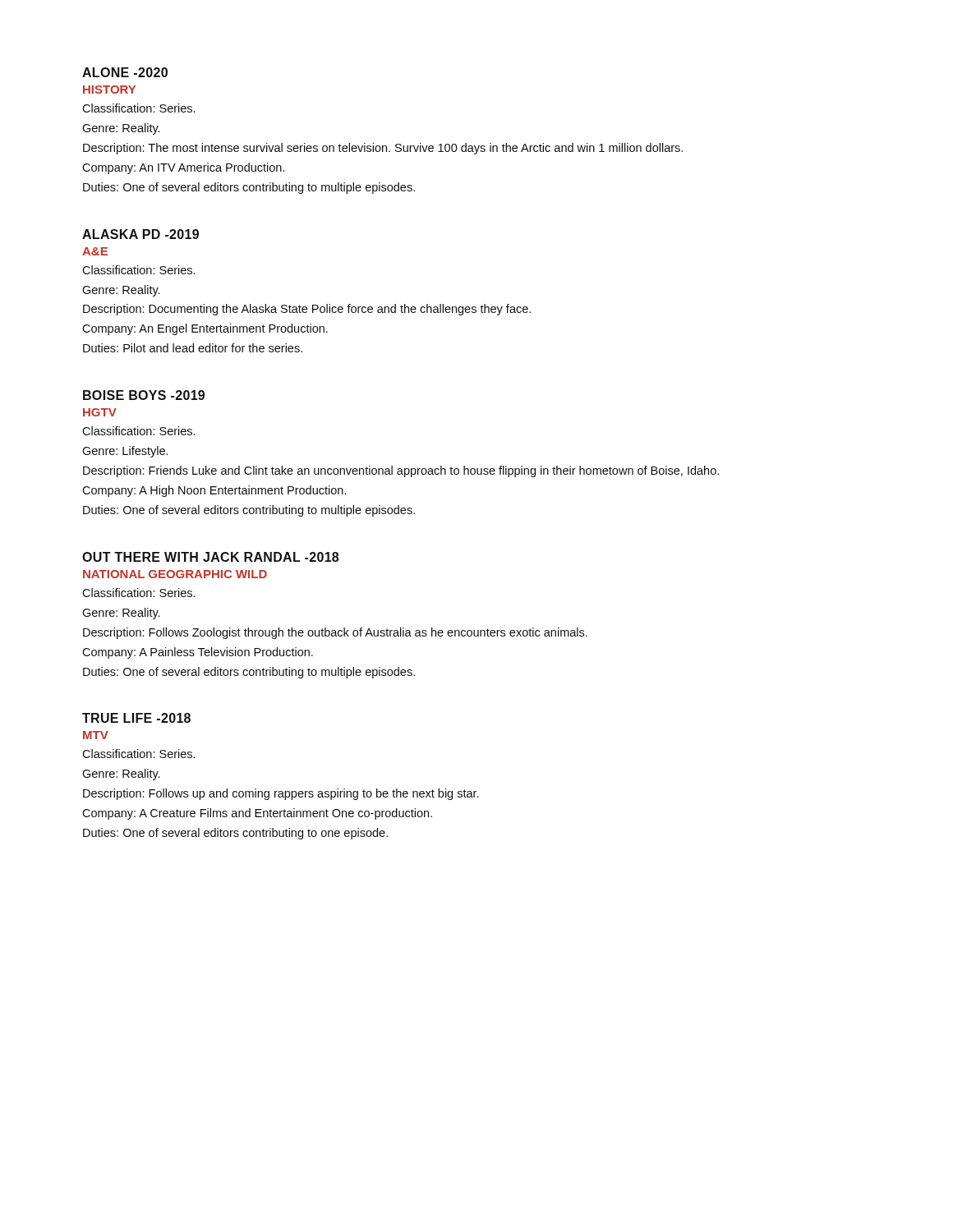The image size is (953, 1232).
Task: Point to "BOISE BOYS -2019"
Action: pos(144,396)
